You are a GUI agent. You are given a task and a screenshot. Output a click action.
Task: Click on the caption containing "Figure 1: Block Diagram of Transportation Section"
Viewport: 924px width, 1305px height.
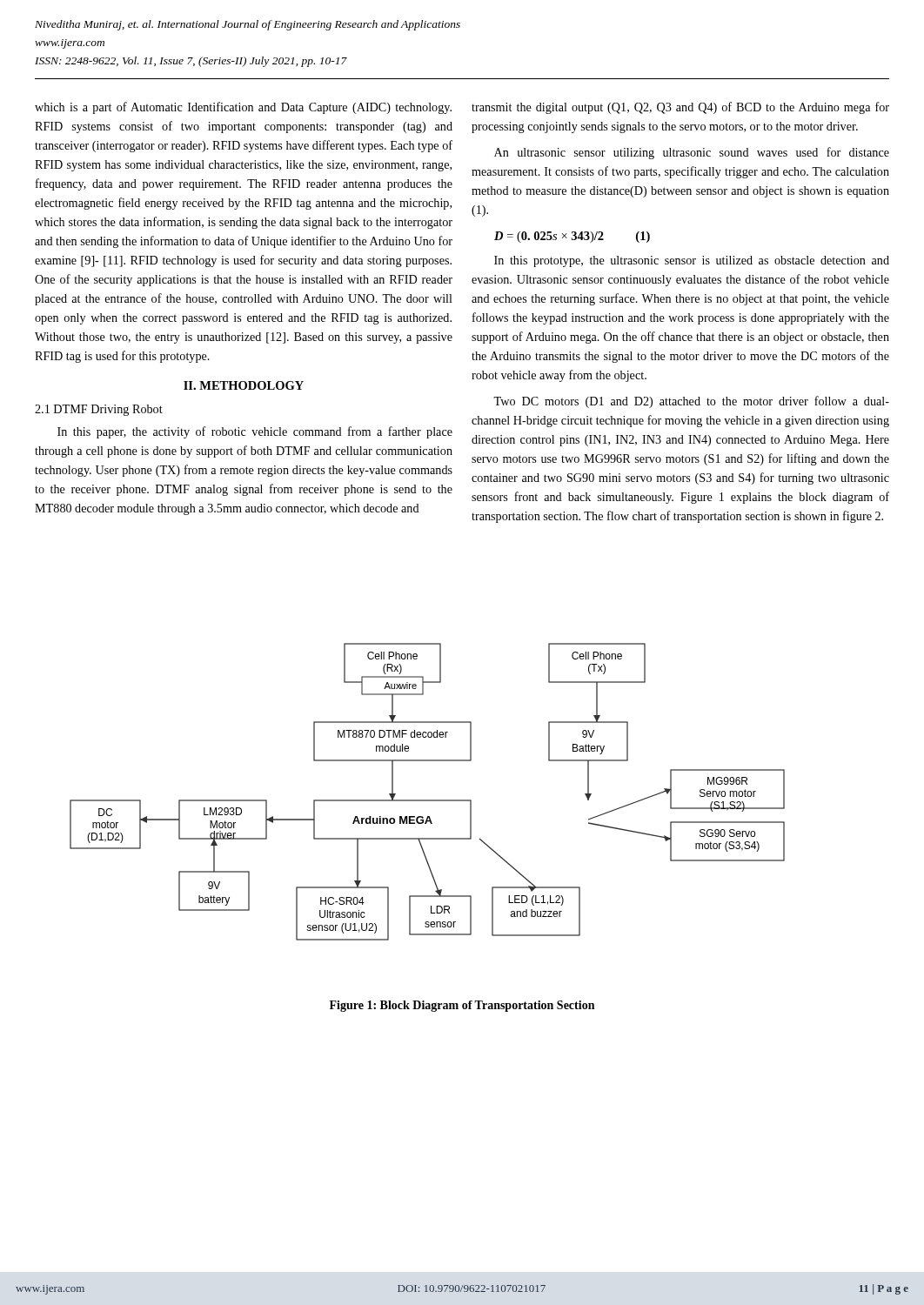(462, 1005)
